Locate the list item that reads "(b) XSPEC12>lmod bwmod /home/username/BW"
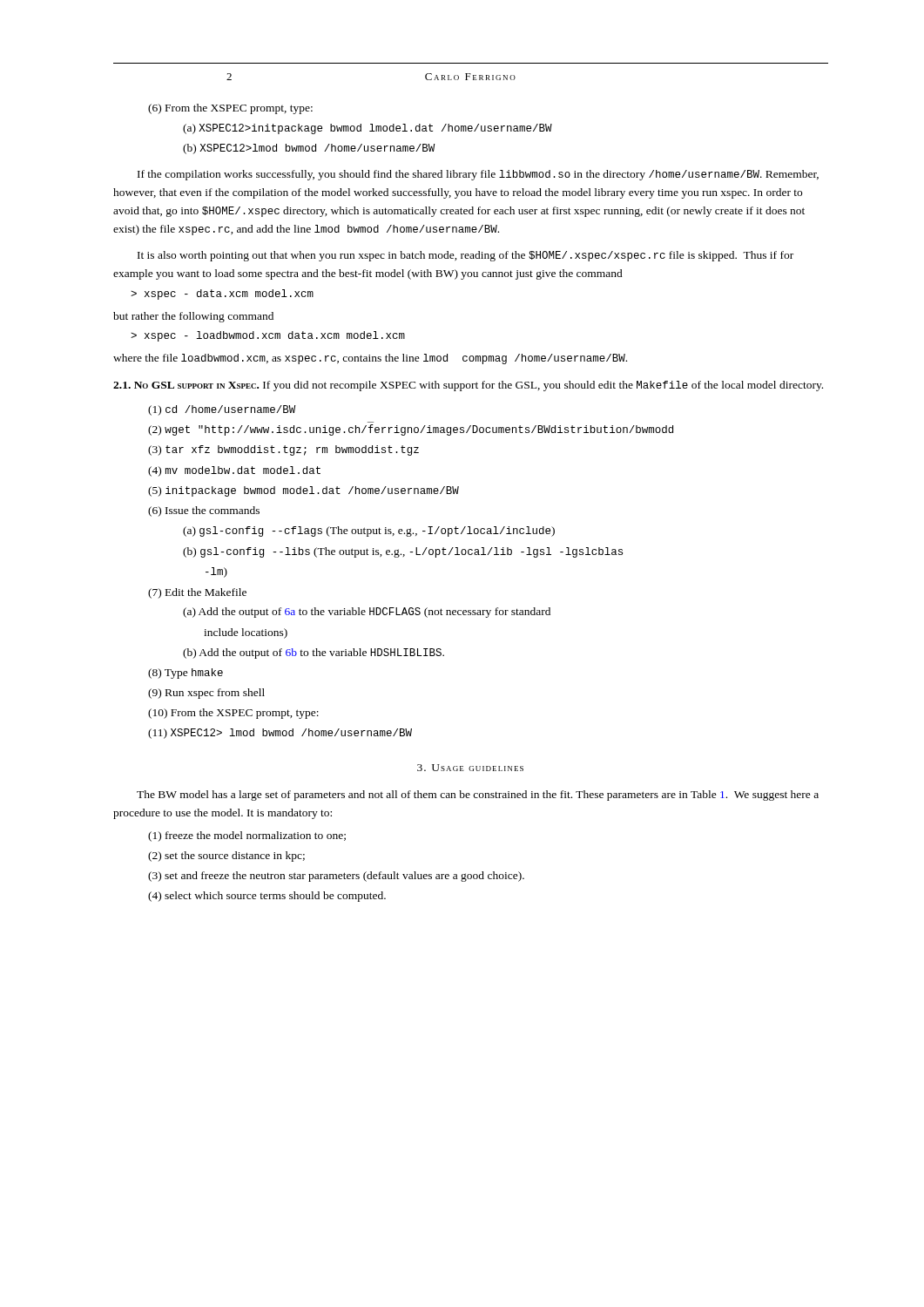The height and width of the screenshot is (1307, 924). [309, 149]
